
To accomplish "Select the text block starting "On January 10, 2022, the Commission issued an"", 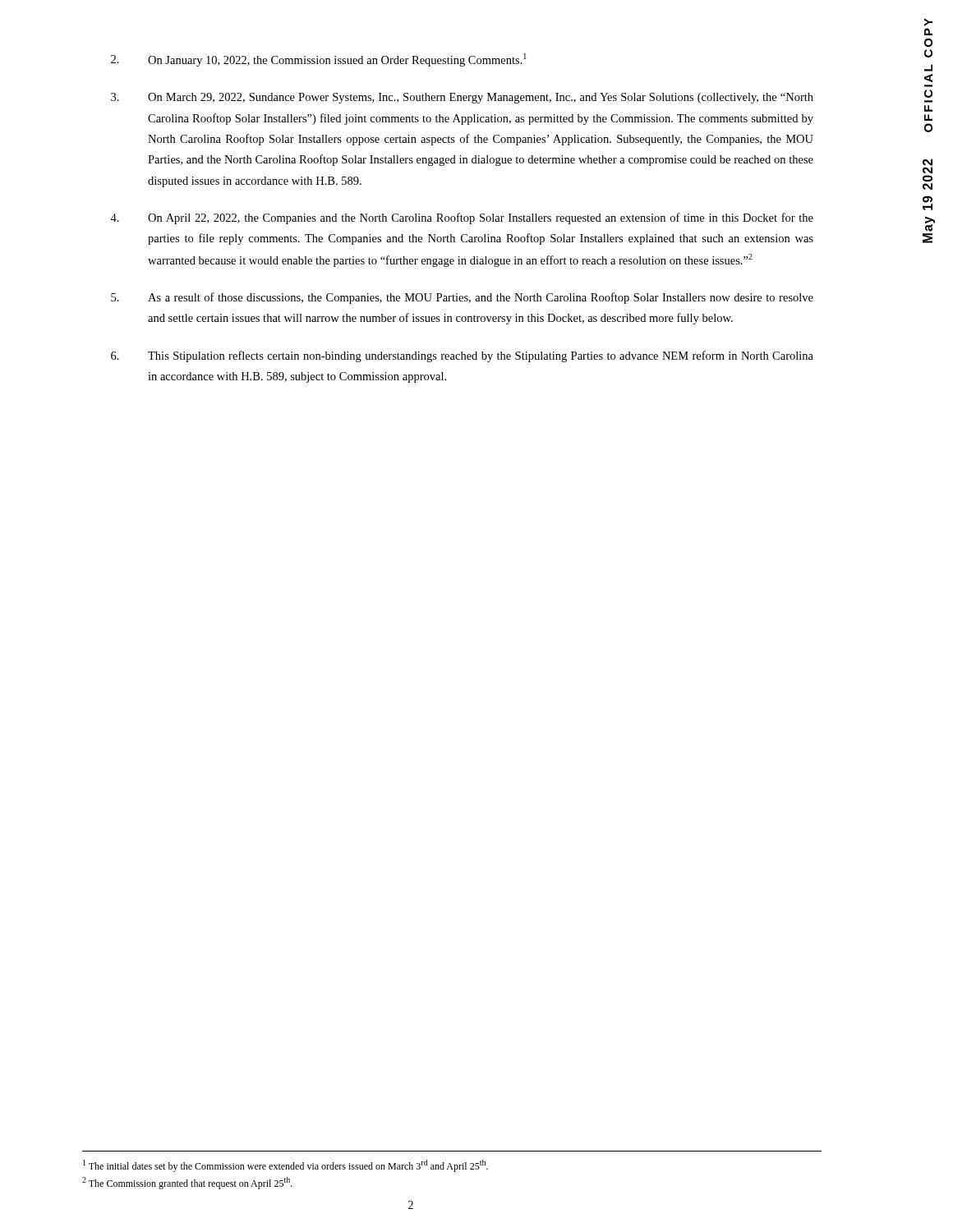I will click(x=448, y=60).
